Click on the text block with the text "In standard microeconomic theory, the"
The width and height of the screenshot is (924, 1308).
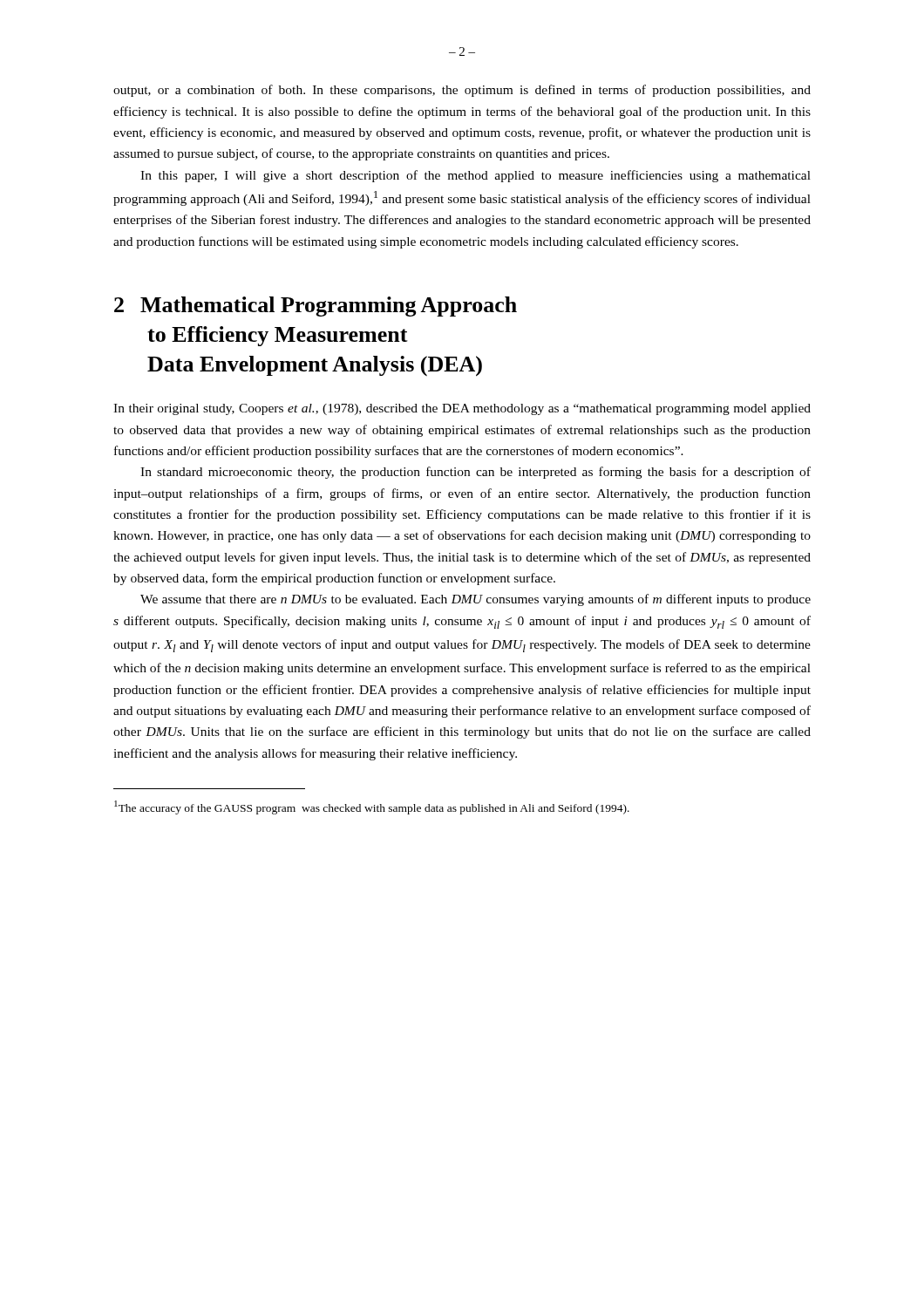(462, 525)
